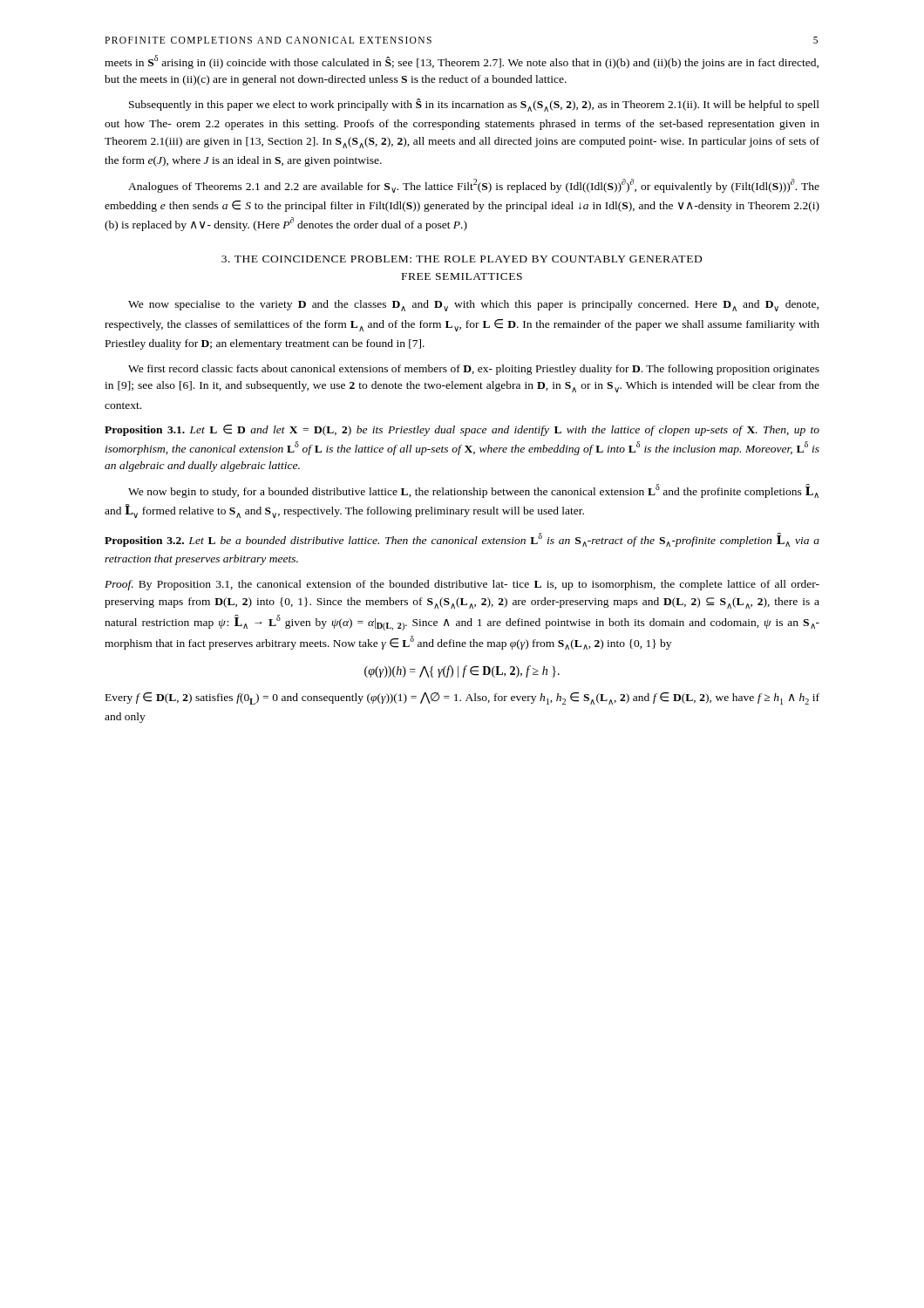Screen dimensions: 1308x924
Task: Find the block starting "meets in Sδ"
Action: click(x=462, y=70)
